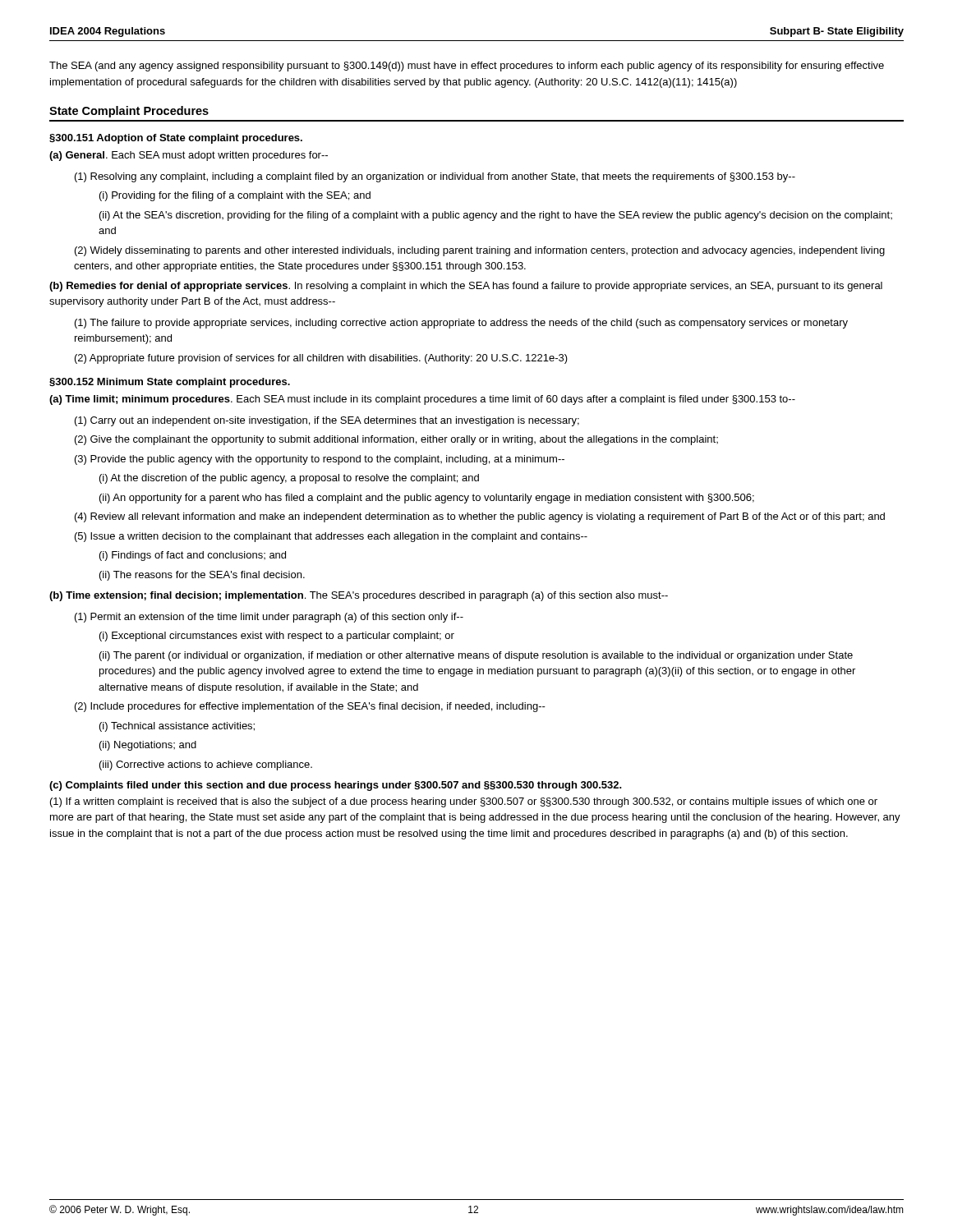Viewport: 953px width, 1232px height.
Task: Select the list item with the text "(2) Include procedures for effective implementation"
Action: coord(310,706)
